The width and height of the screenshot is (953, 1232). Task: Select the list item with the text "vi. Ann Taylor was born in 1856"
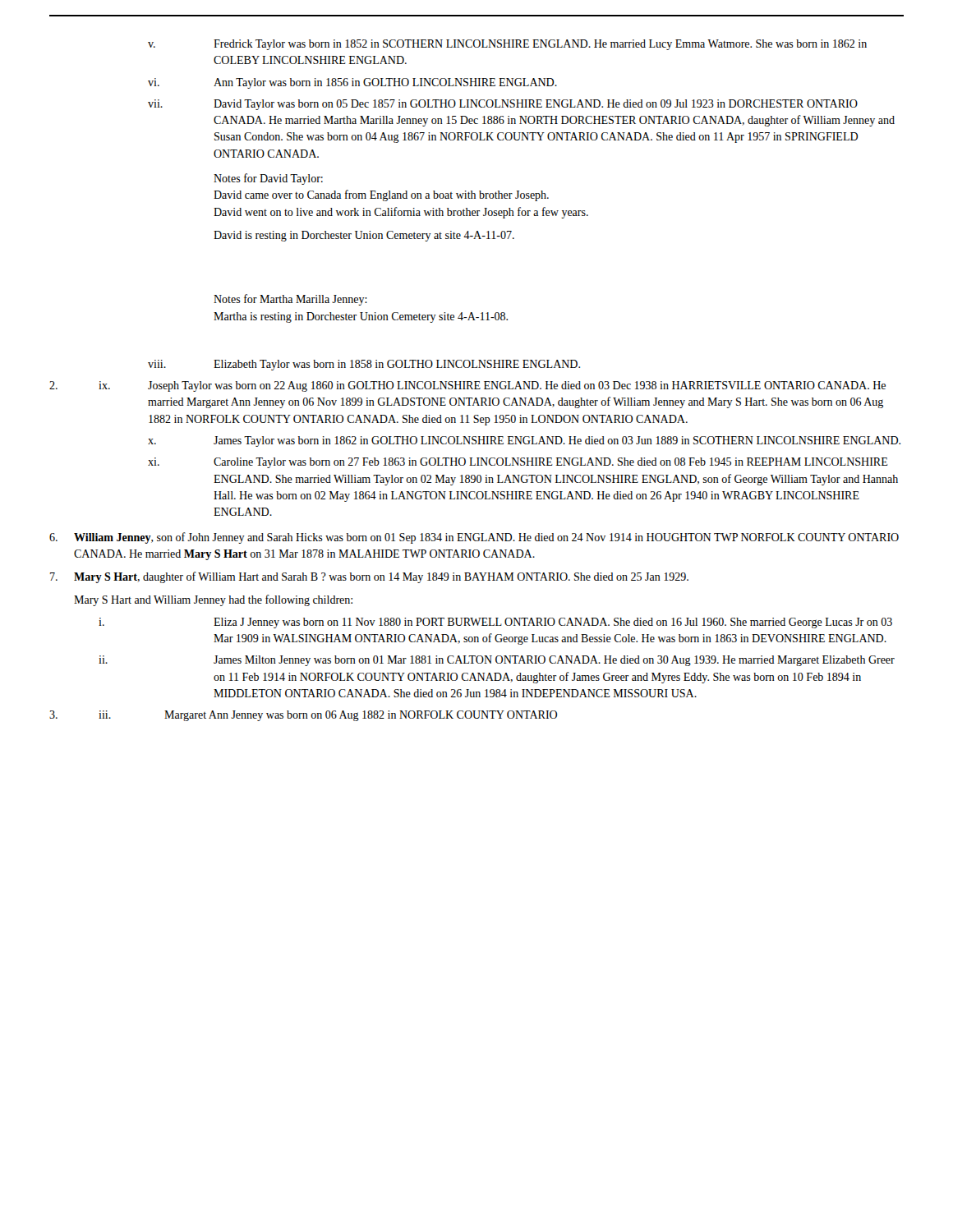tap(476, 83)
